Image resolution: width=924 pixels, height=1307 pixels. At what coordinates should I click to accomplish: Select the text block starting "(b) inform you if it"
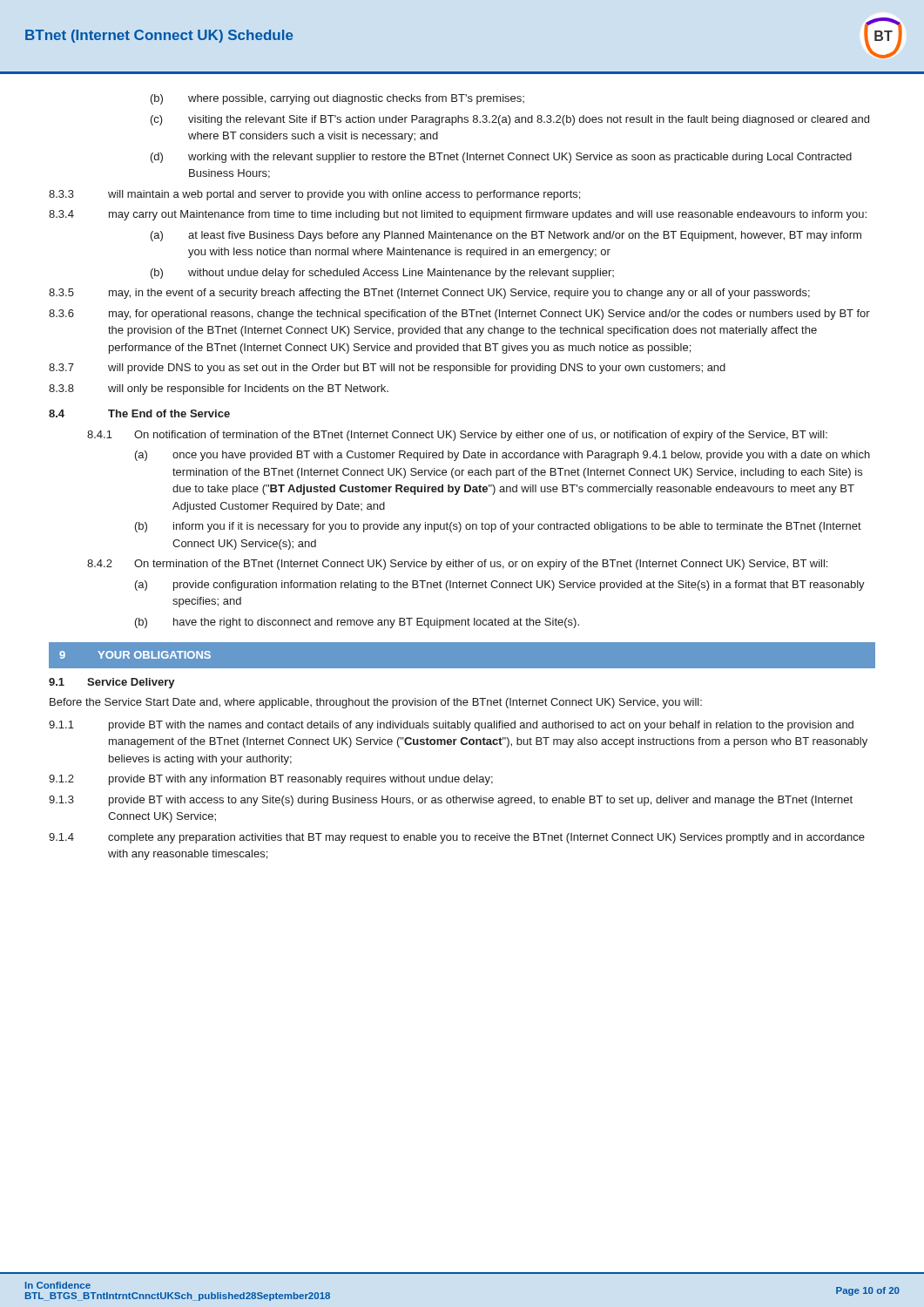[505, 535]
